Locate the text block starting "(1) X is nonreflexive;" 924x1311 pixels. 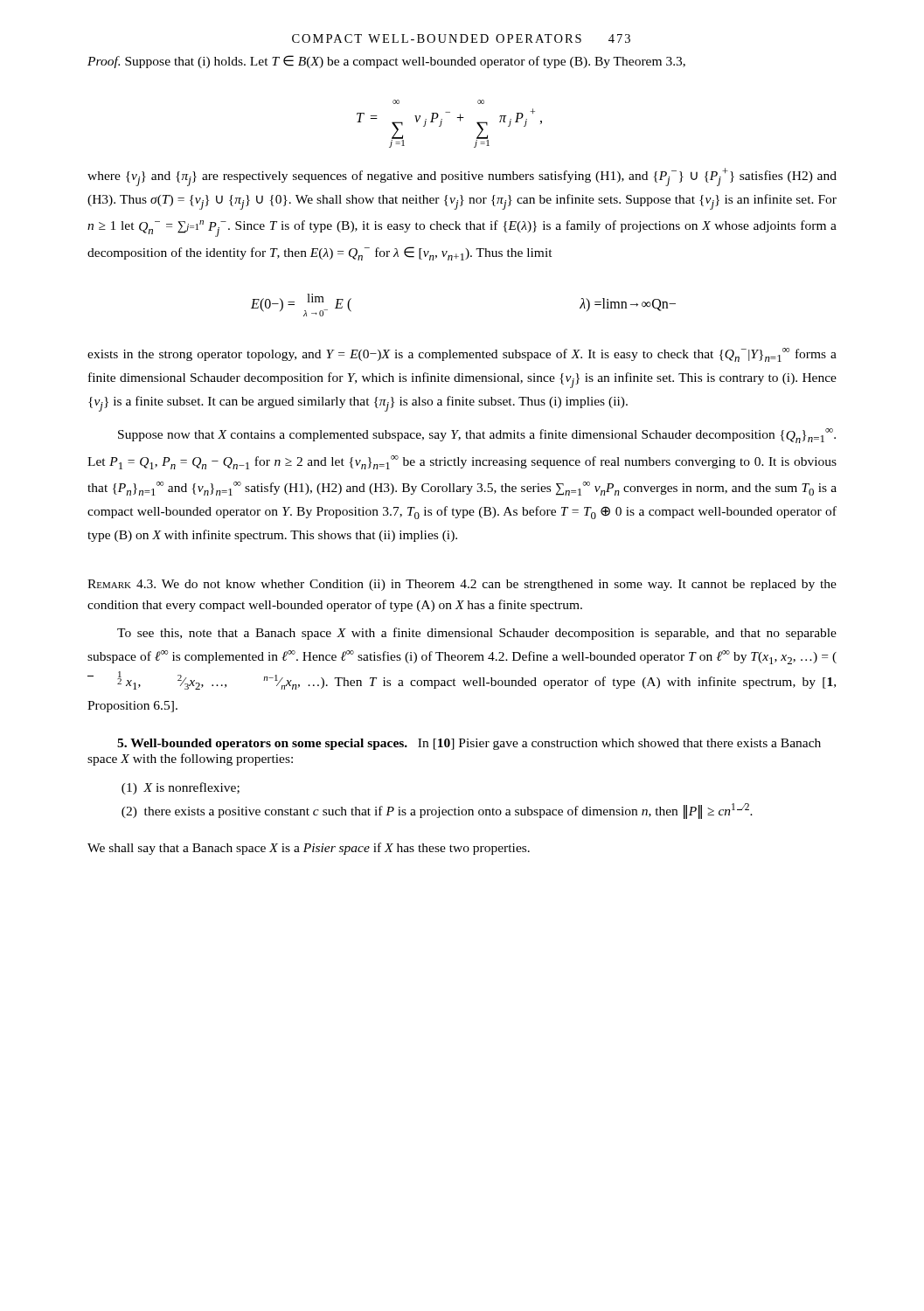coord(181,787)
